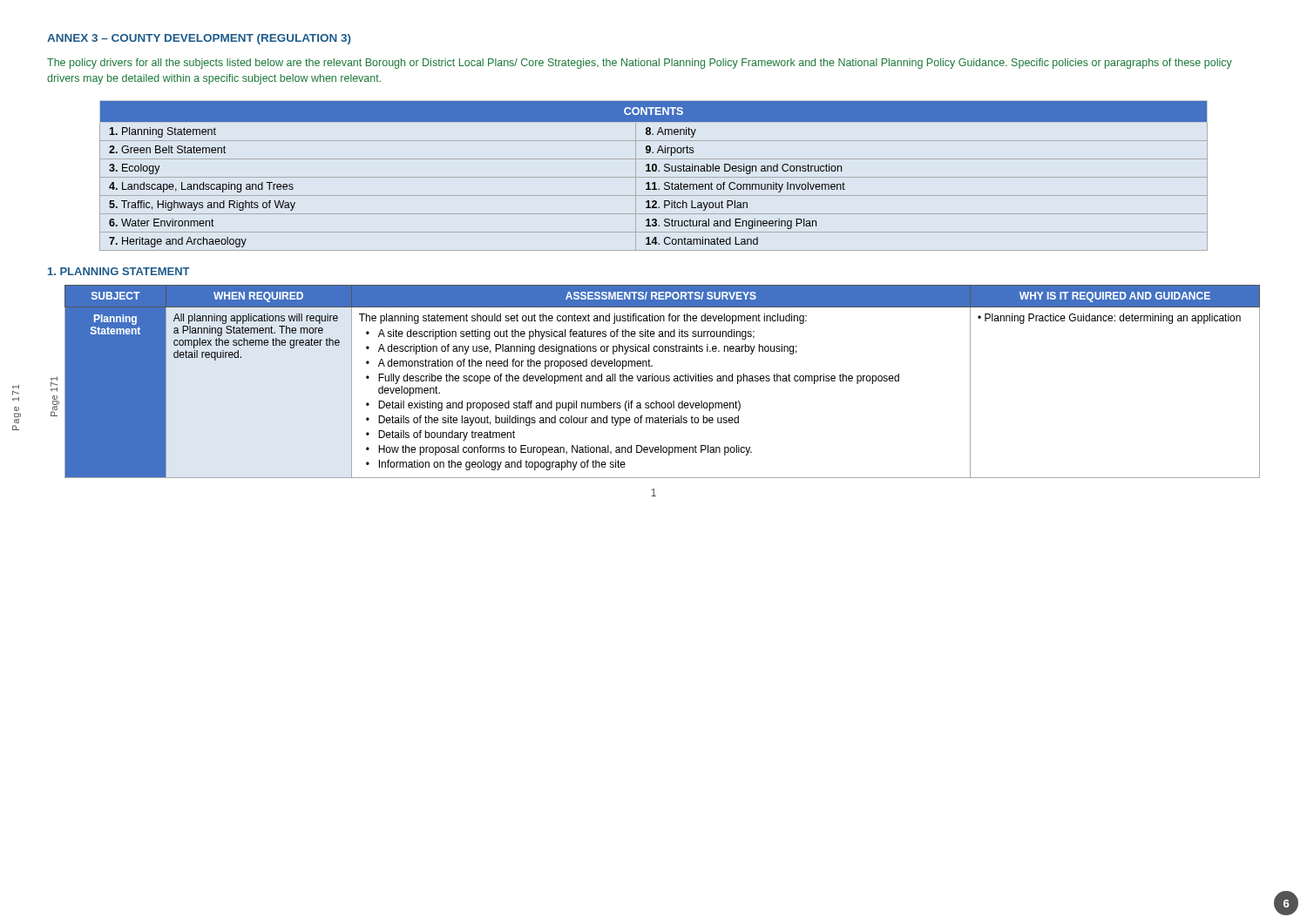Find the table that mentions "2. Green Belt Statement"
The width and height of the screenshot is (1307, 924).
(654, 176)
